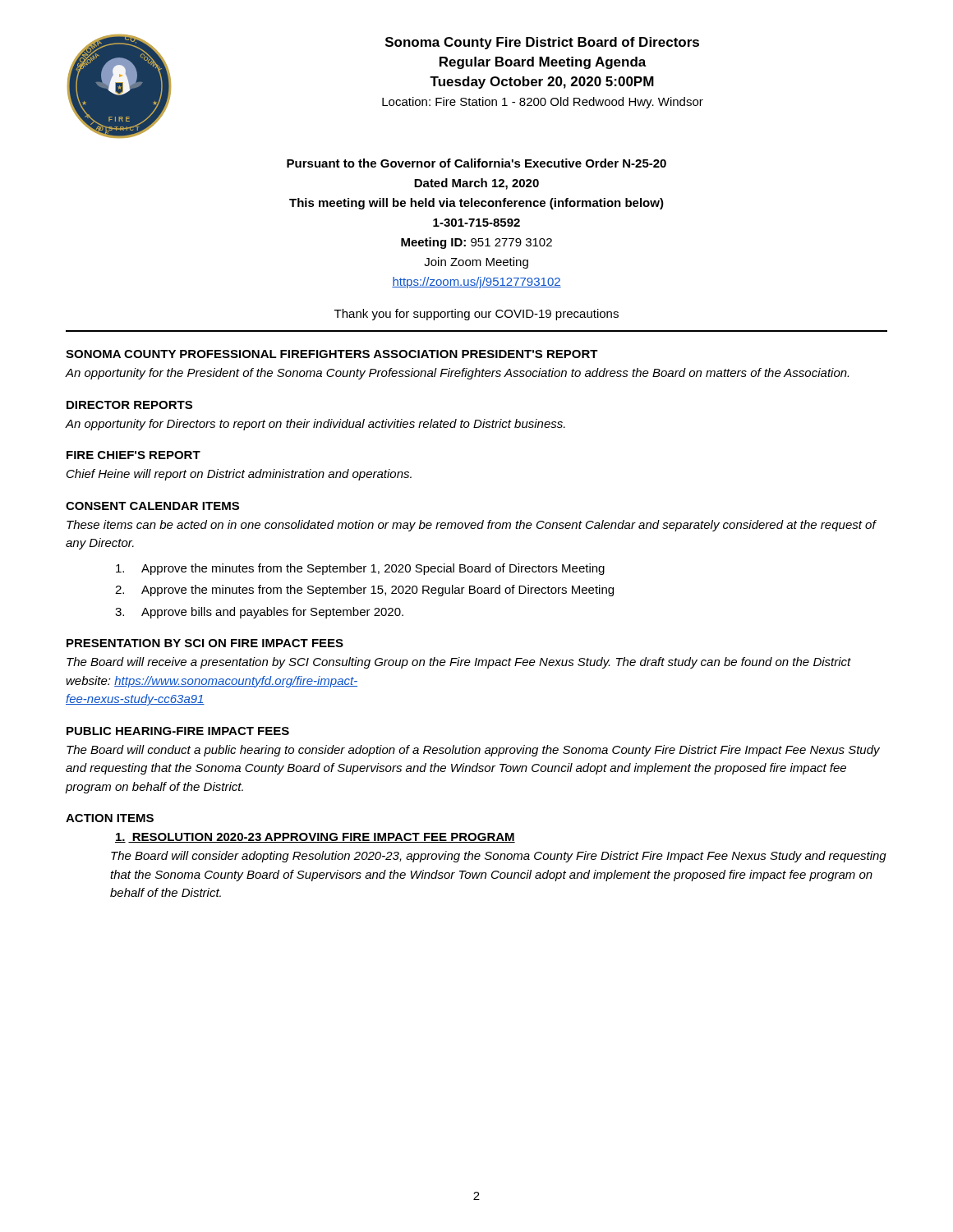Navigate to the text block starting "3. Approve bills"
This screenshot has height=1232, width=953.
click(x=260, y=612)
